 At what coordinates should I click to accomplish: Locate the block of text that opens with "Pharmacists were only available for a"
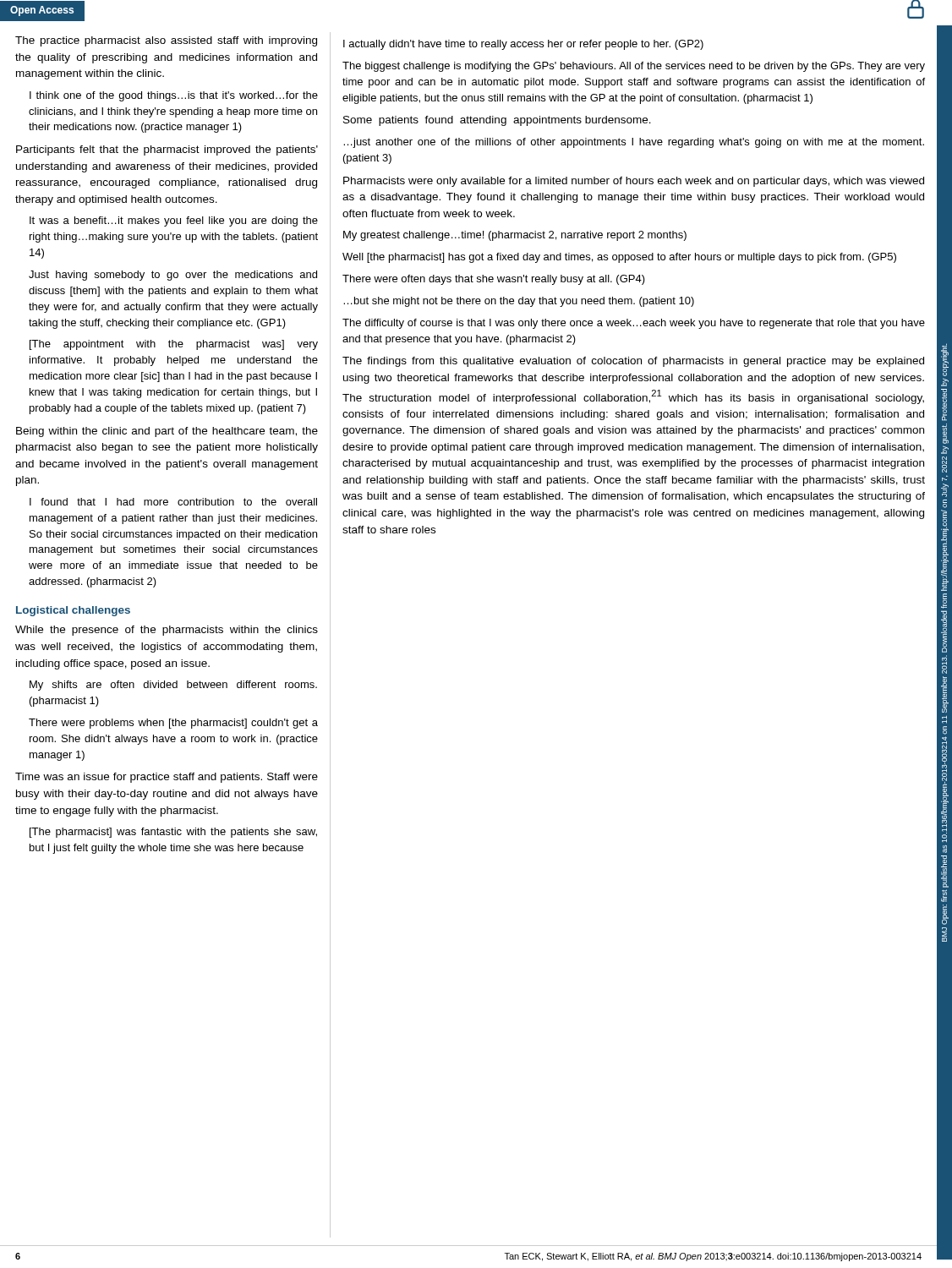tap(634, 197)
